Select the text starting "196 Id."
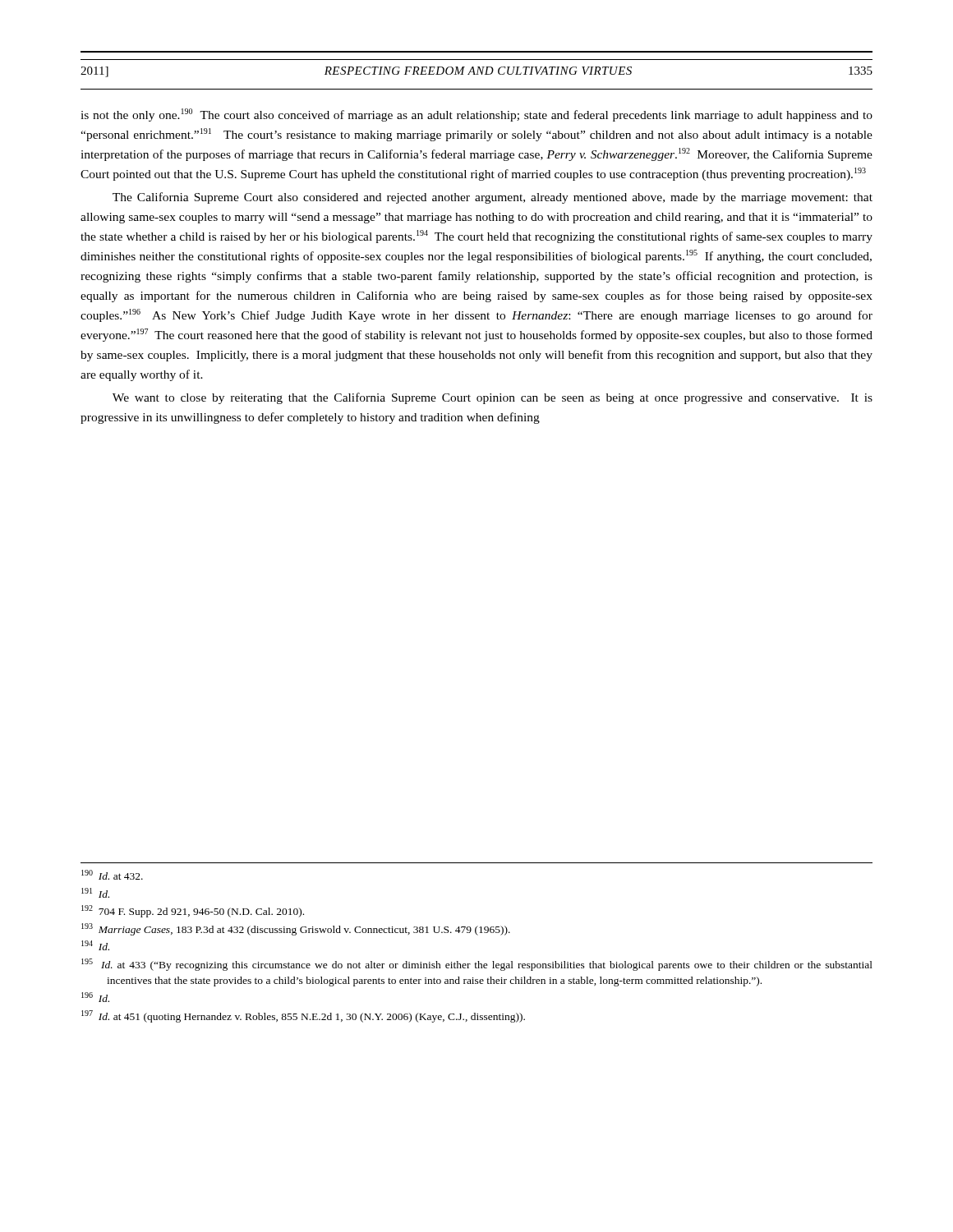This screenshot has width=953, height=1232. point(95,997)
